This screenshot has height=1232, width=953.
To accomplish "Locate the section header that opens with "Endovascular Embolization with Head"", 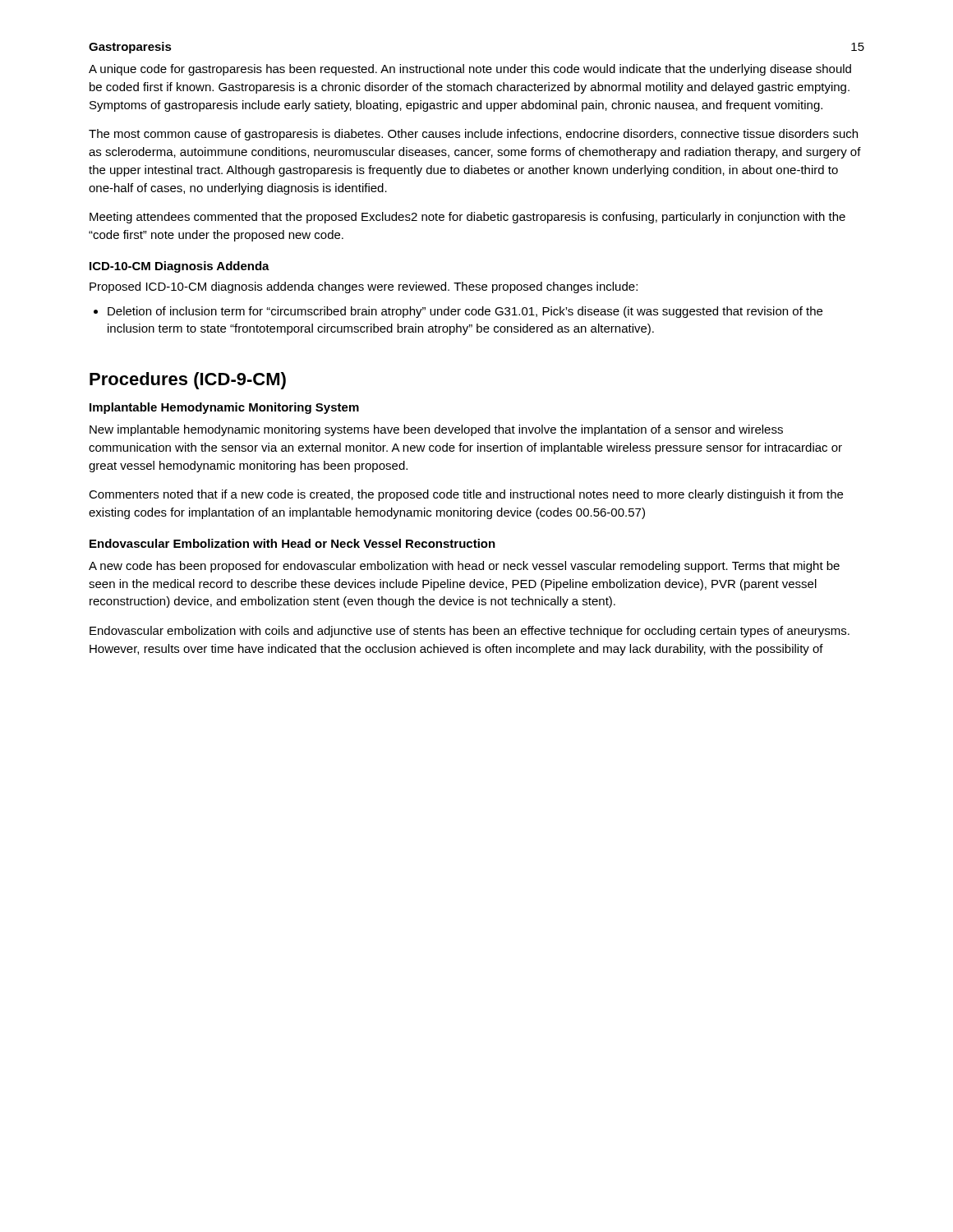I will point(292,543).
